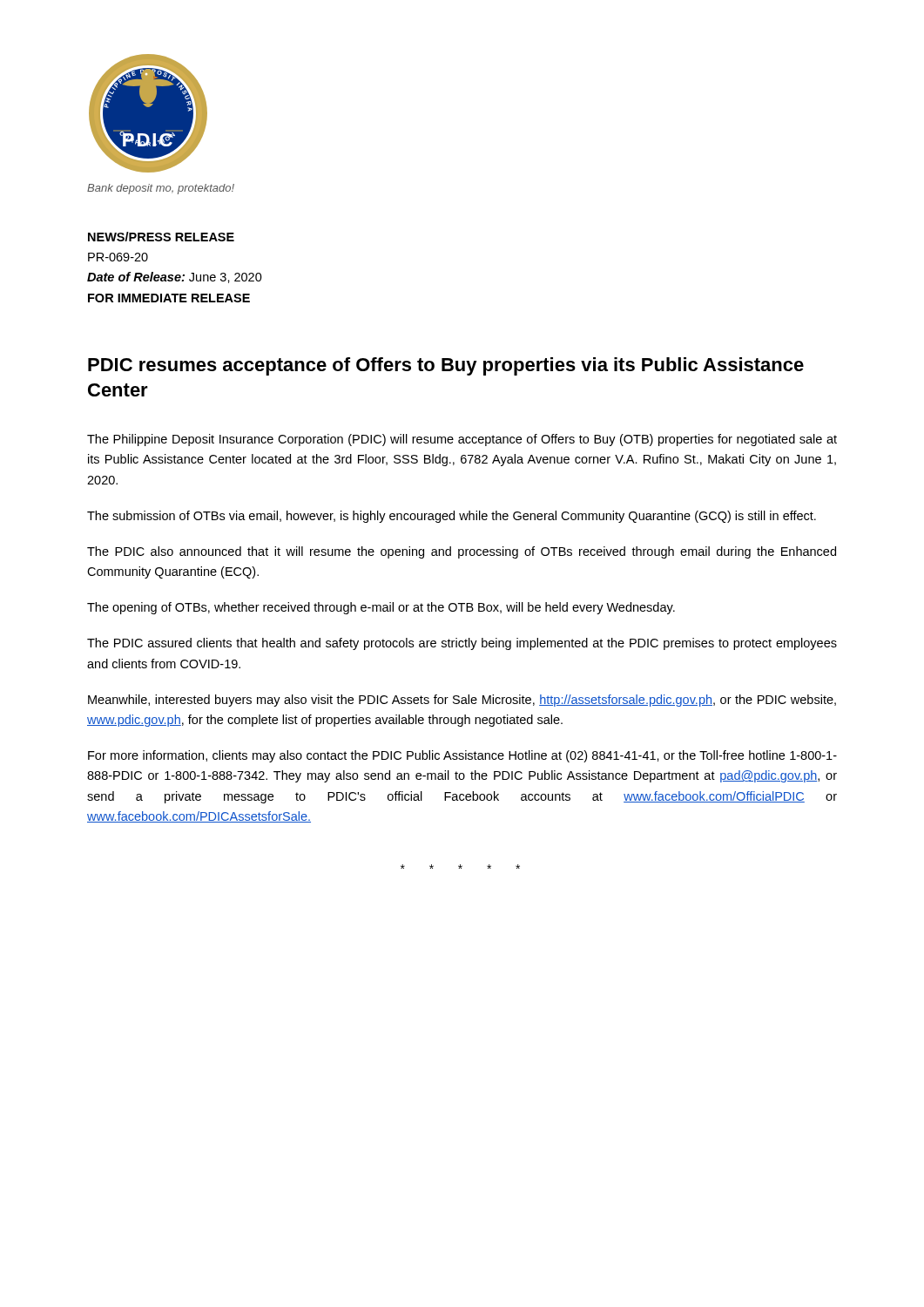
Task: Locate the text block containing "The PDIC assured clients that"
Action: click(x=462, y=654)
